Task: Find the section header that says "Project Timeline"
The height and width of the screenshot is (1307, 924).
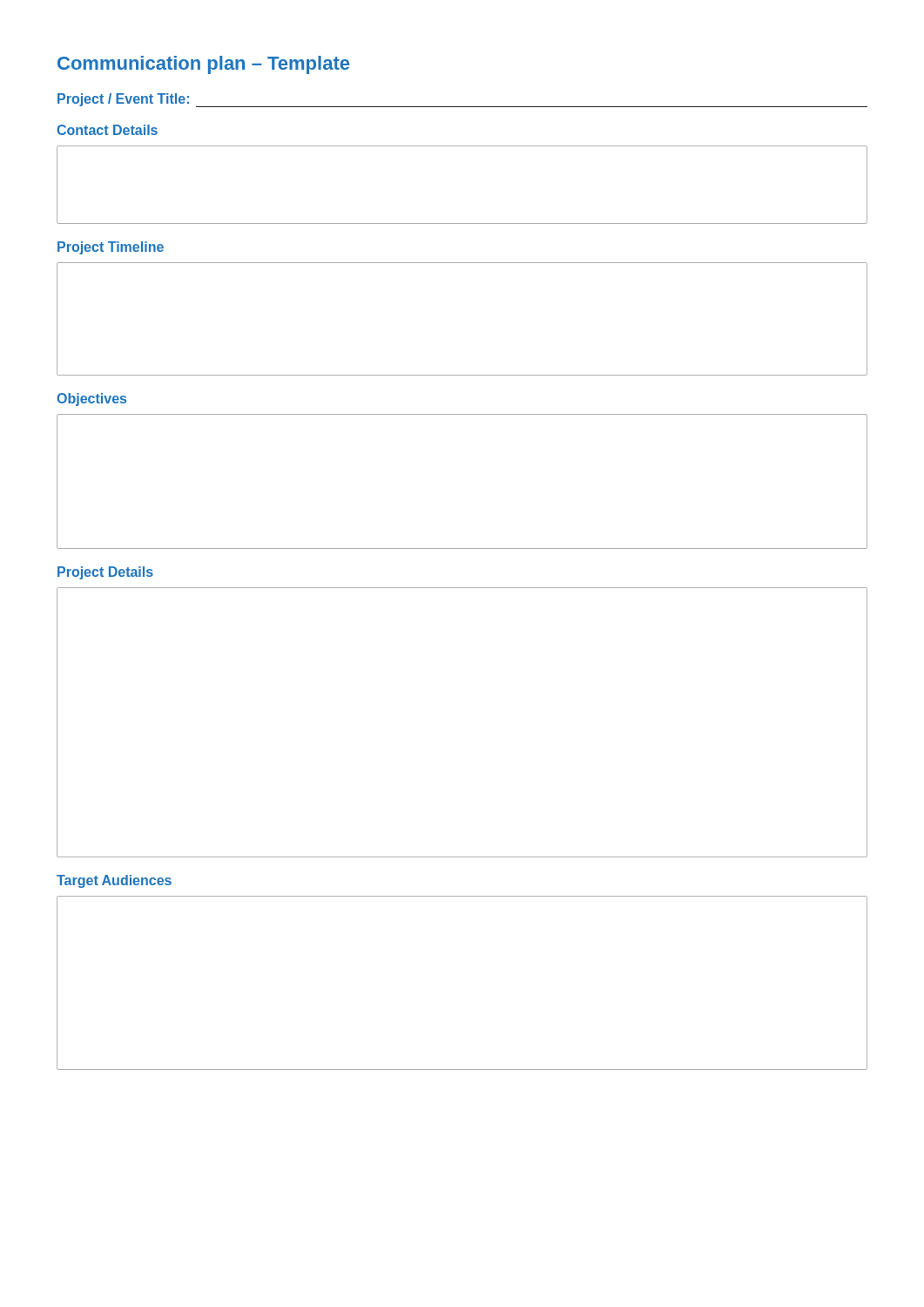Action: tap(110, 247)
